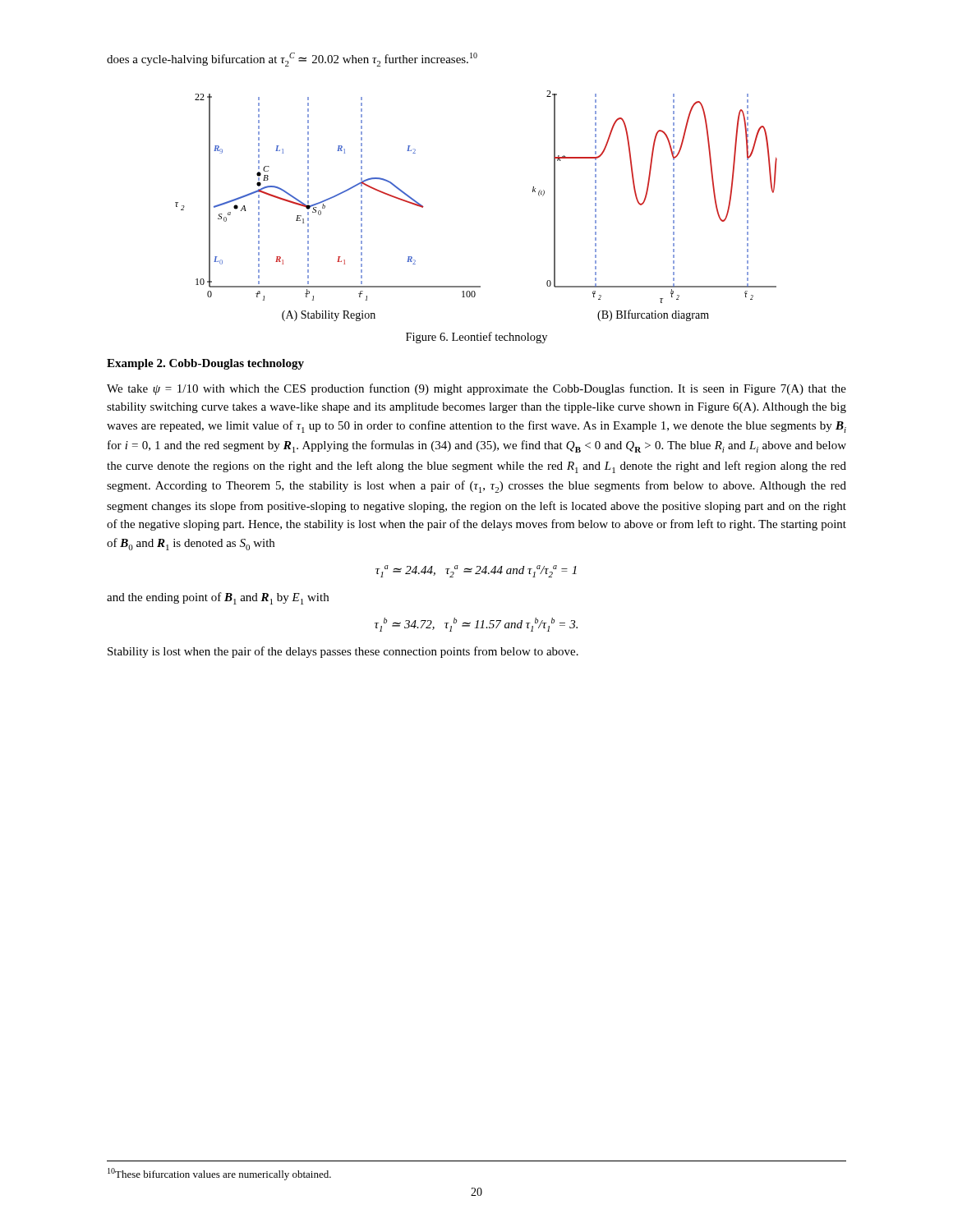This screenshot has width=953, height=1232.
Task: Find the text starting "τ1b ≃ 34.72, τ1b ≃ 11.57"
Action: pyautogui.click(x=476, y=625)
